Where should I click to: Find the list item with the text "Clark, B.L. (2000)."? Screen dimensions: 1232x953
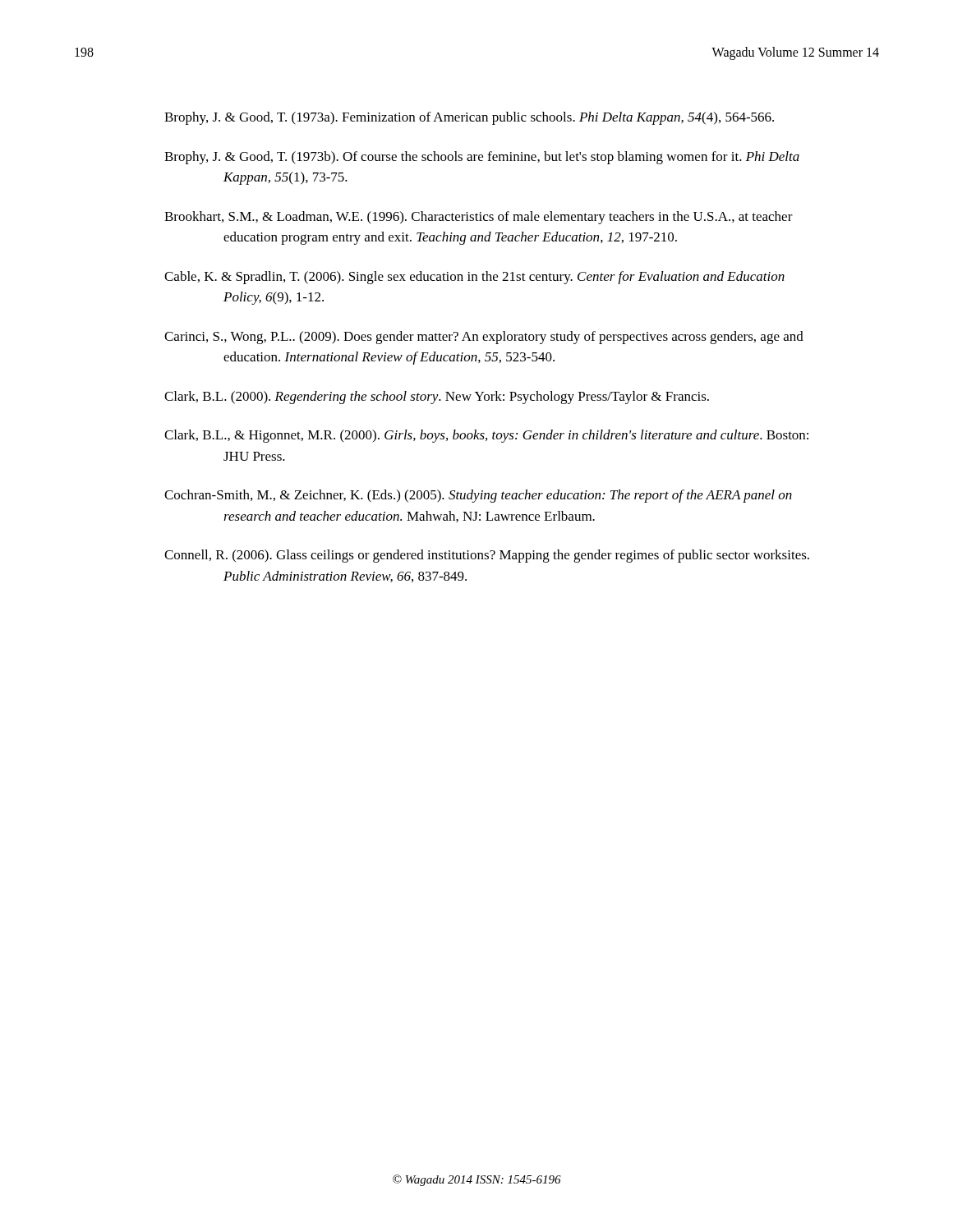[x=437, y=396]
